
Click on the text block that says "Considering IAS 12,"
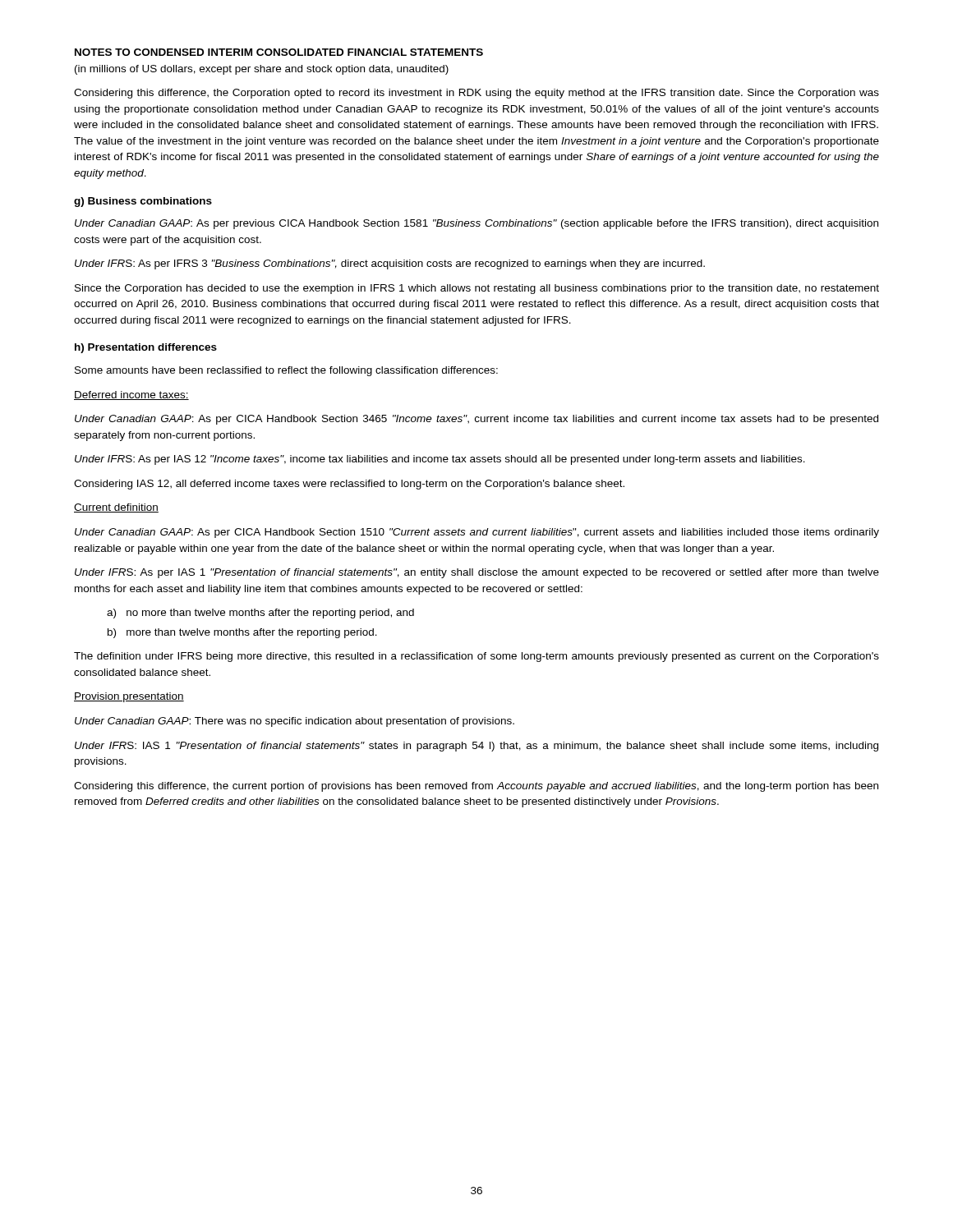click(476, 483)
